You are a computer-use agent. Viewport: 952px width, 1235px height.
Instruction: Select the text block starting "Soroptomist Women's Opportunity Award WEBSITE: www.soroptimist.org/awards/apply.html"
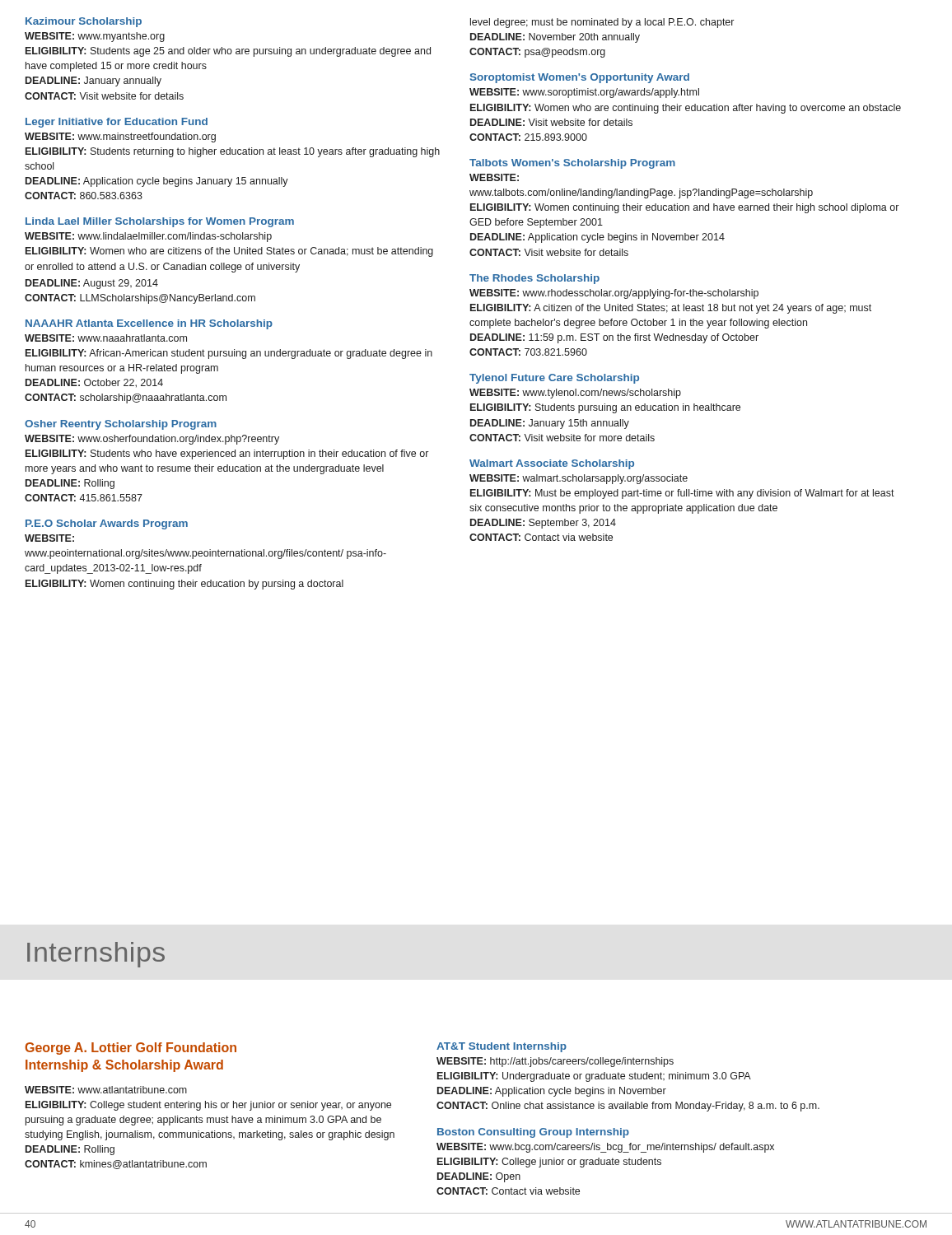(x=688, y=108)
